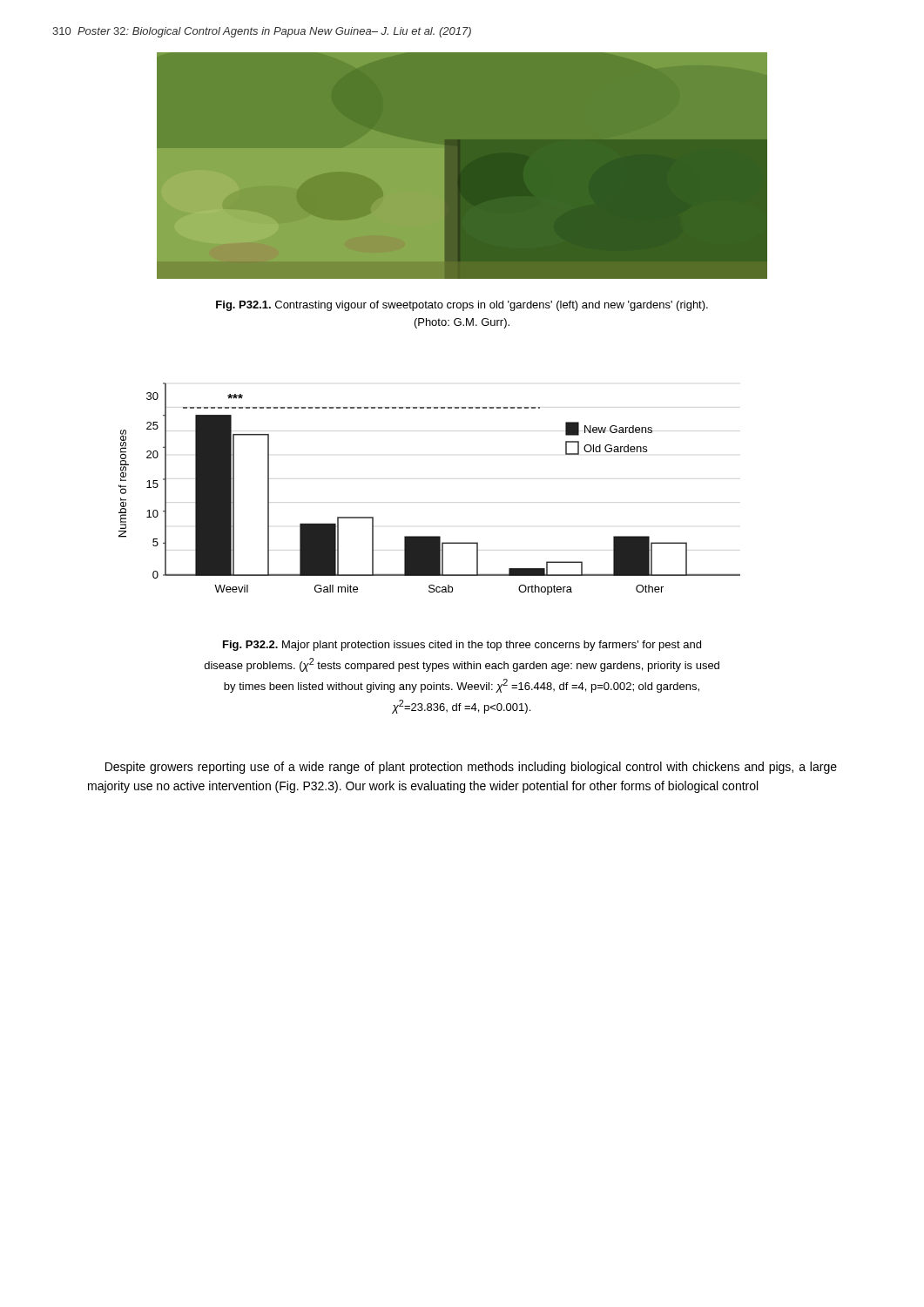924x1307 pixels.
Task: Point to the text block starting "Fig. P32.2. Major"
Action: 462,676
